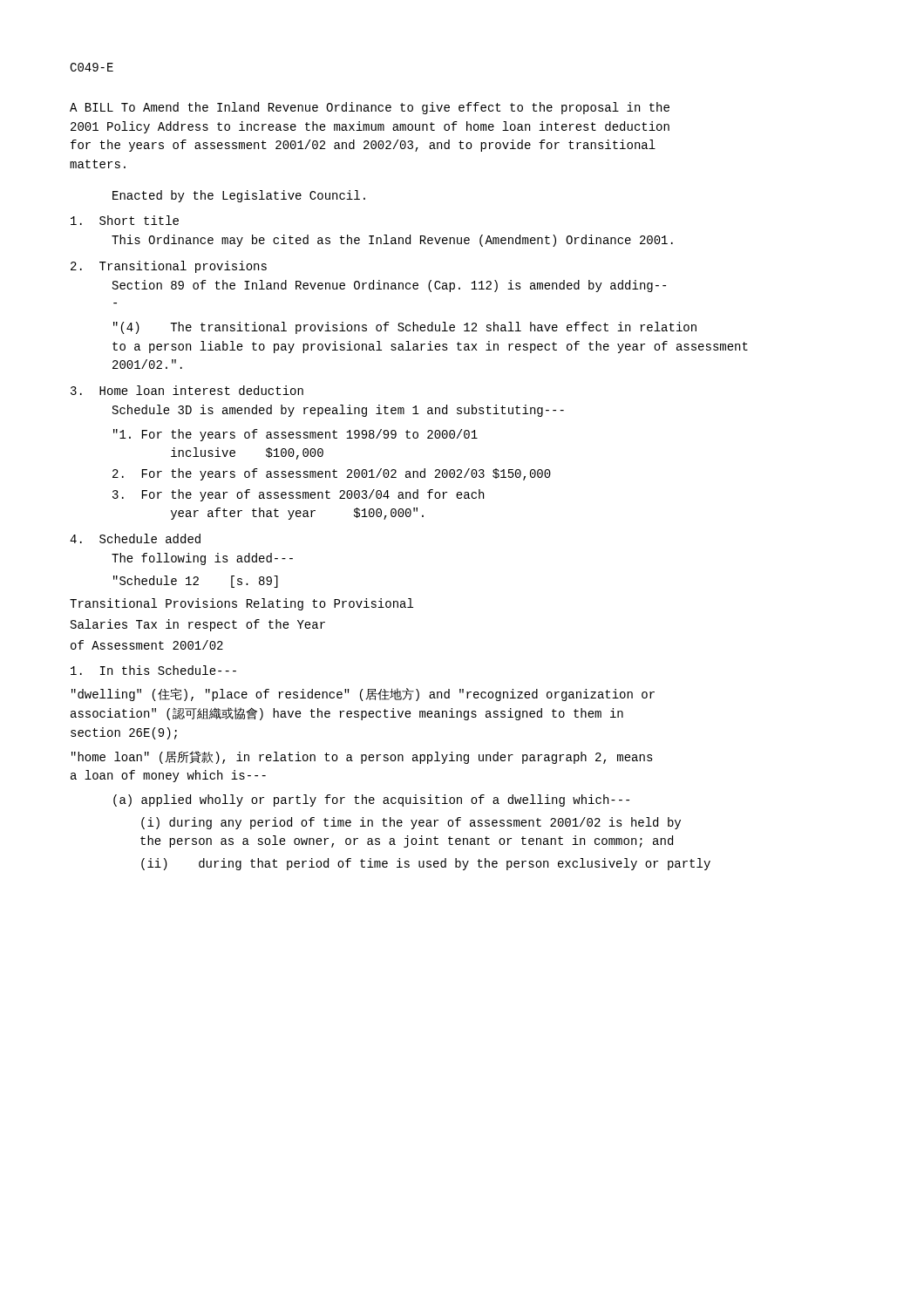Find the block on this page that starts "2. For the years"
924x1308 pixels.
tap(331, 474)
